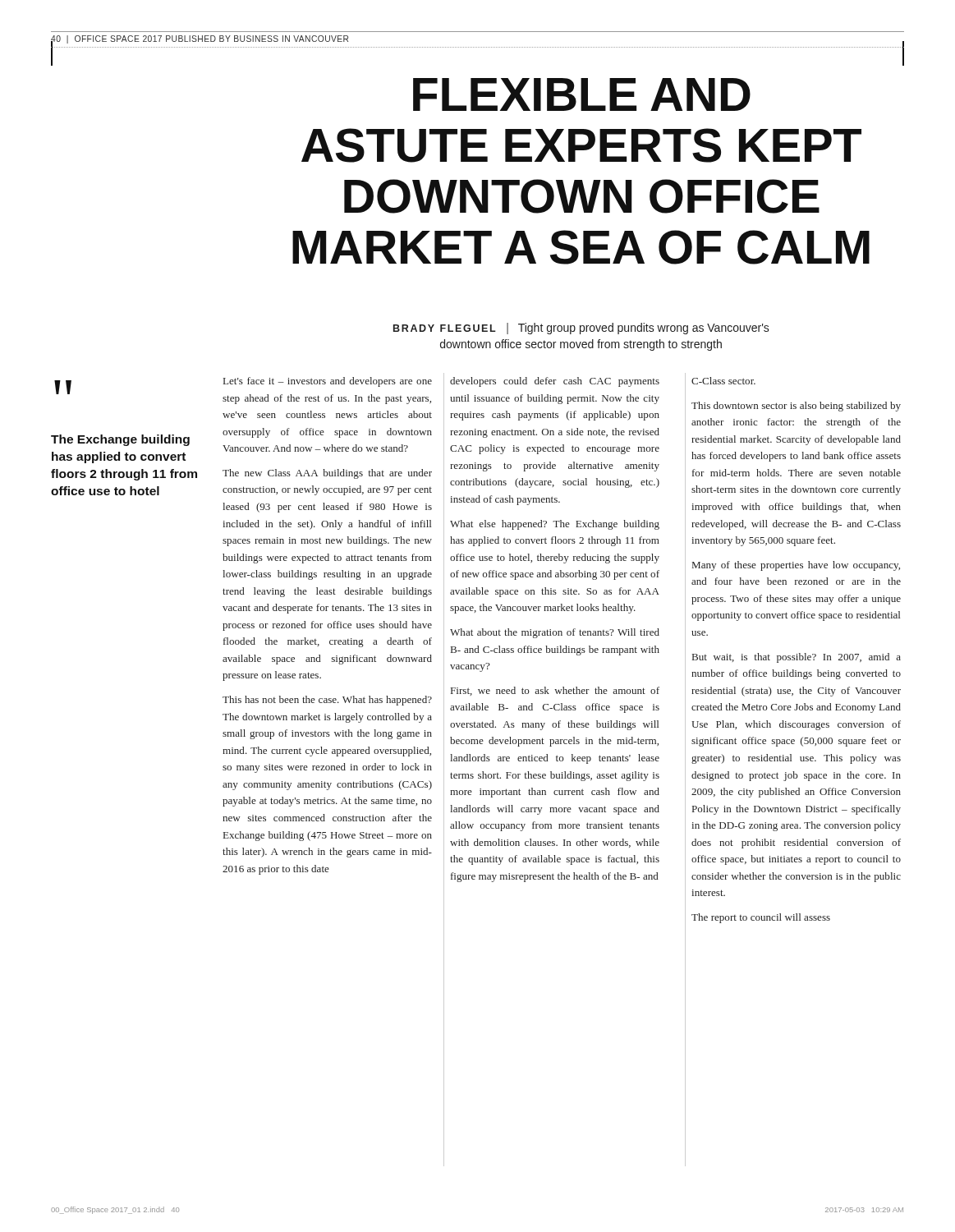Find the text block with the text "" The Exchange building has"
The height and width of the screenshot is (1232, 955).
130,440
